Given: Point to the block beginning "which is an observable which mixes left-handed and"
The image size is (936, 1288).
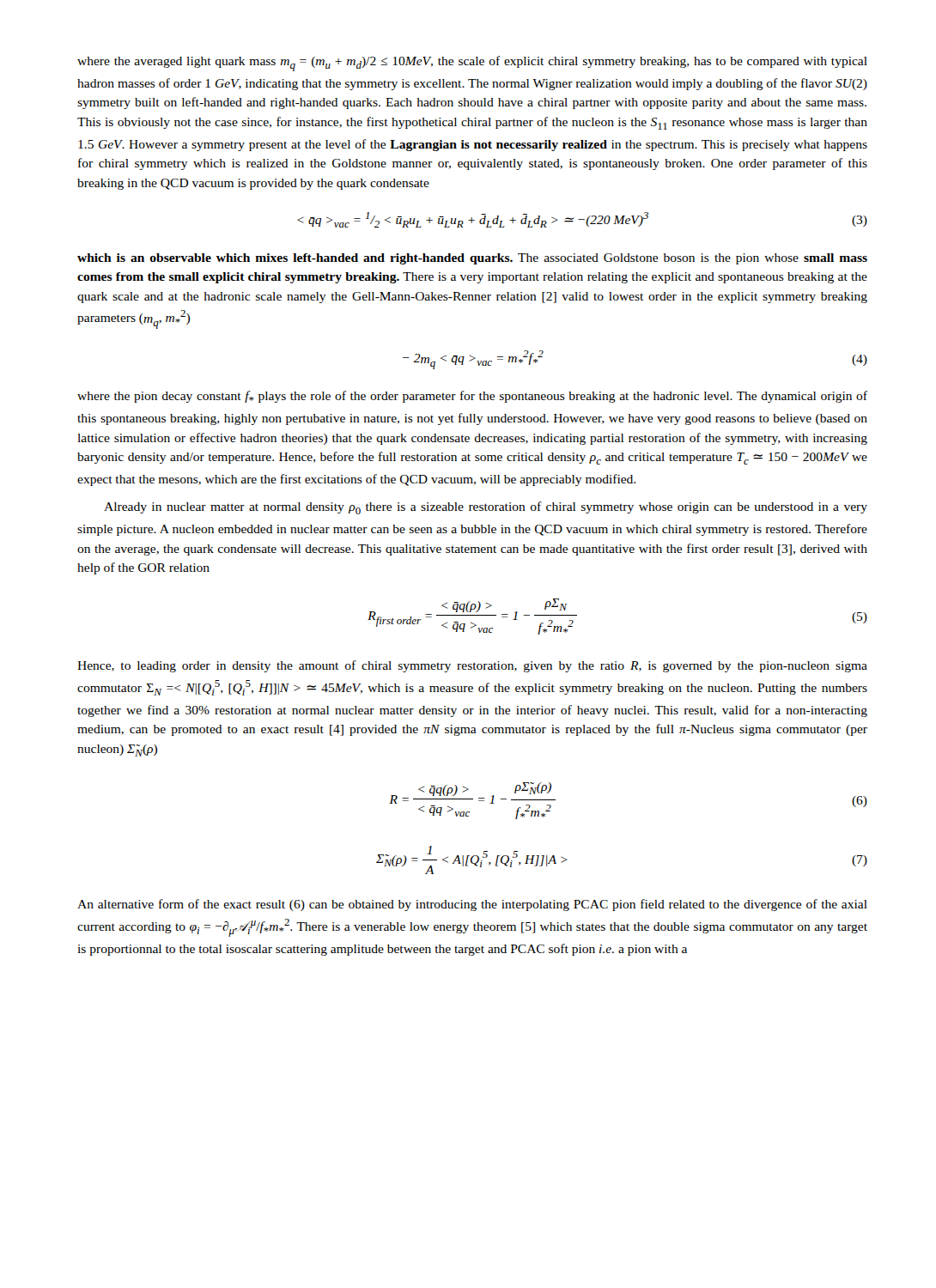Looking at the screenshot, I should (x=472, y=290).
